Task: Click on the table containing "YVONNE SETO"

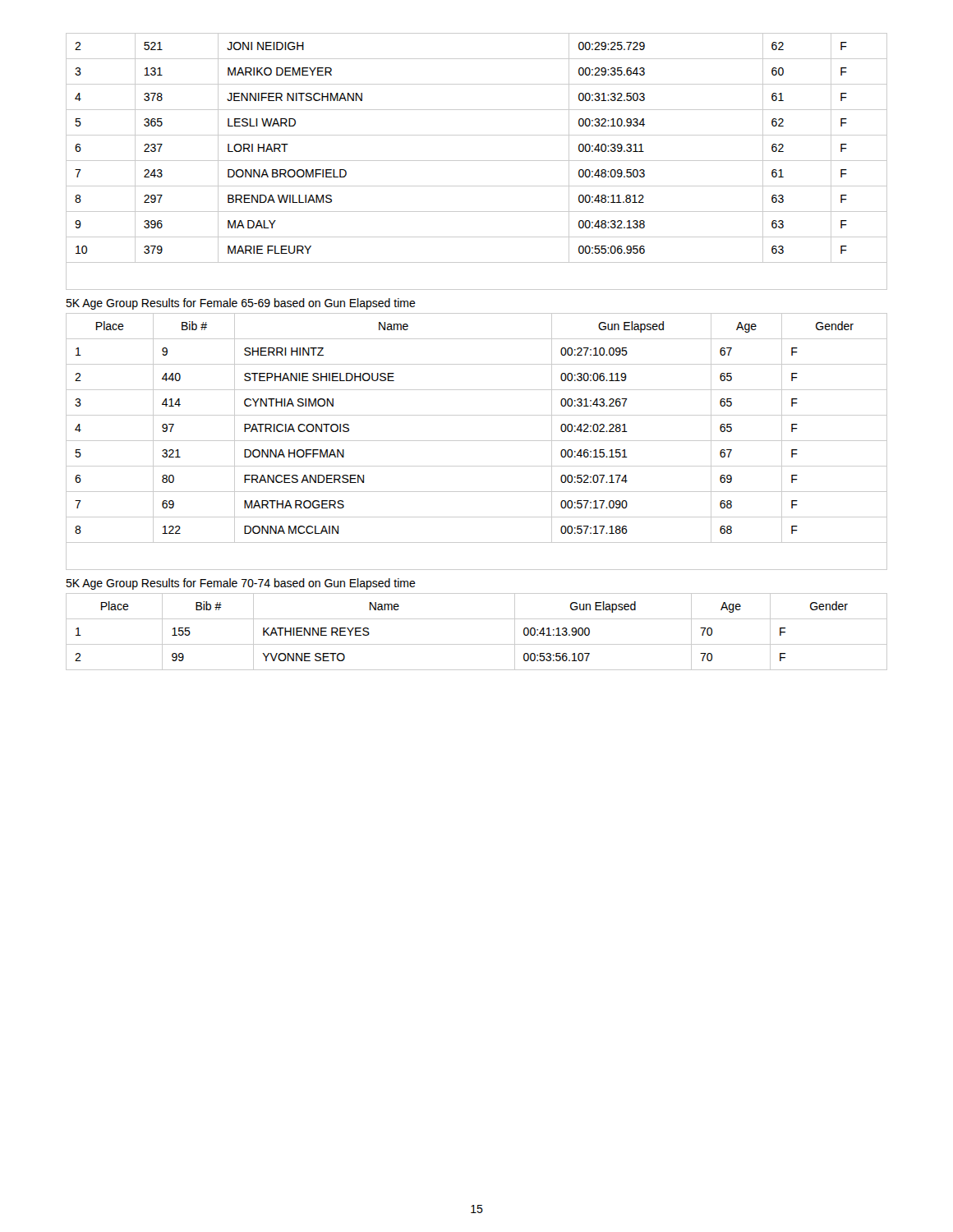Action: [476, 632]
